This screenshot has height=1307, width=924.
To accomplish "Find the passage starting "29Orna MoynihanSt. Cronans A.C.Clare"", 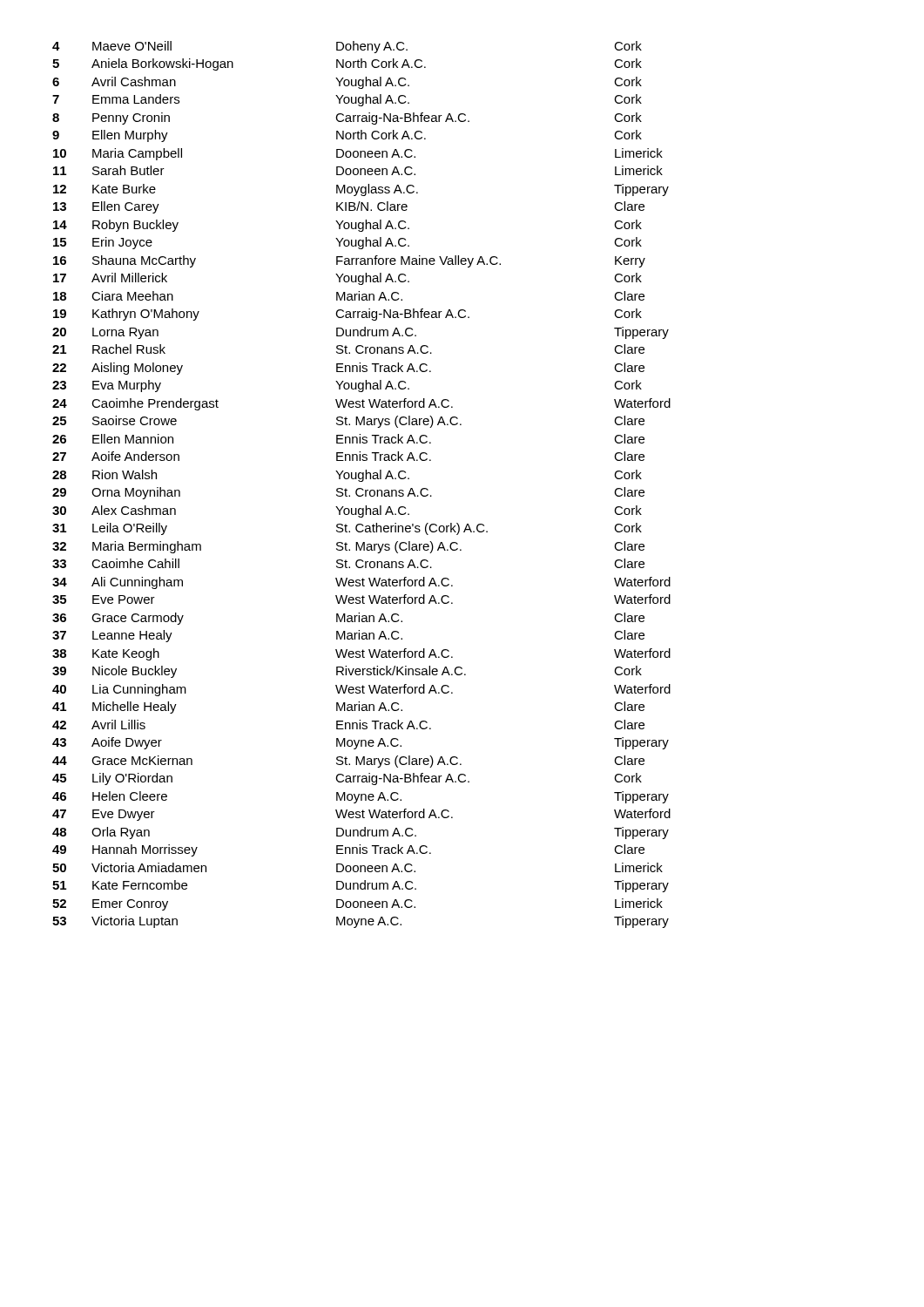I will point(403,492).
